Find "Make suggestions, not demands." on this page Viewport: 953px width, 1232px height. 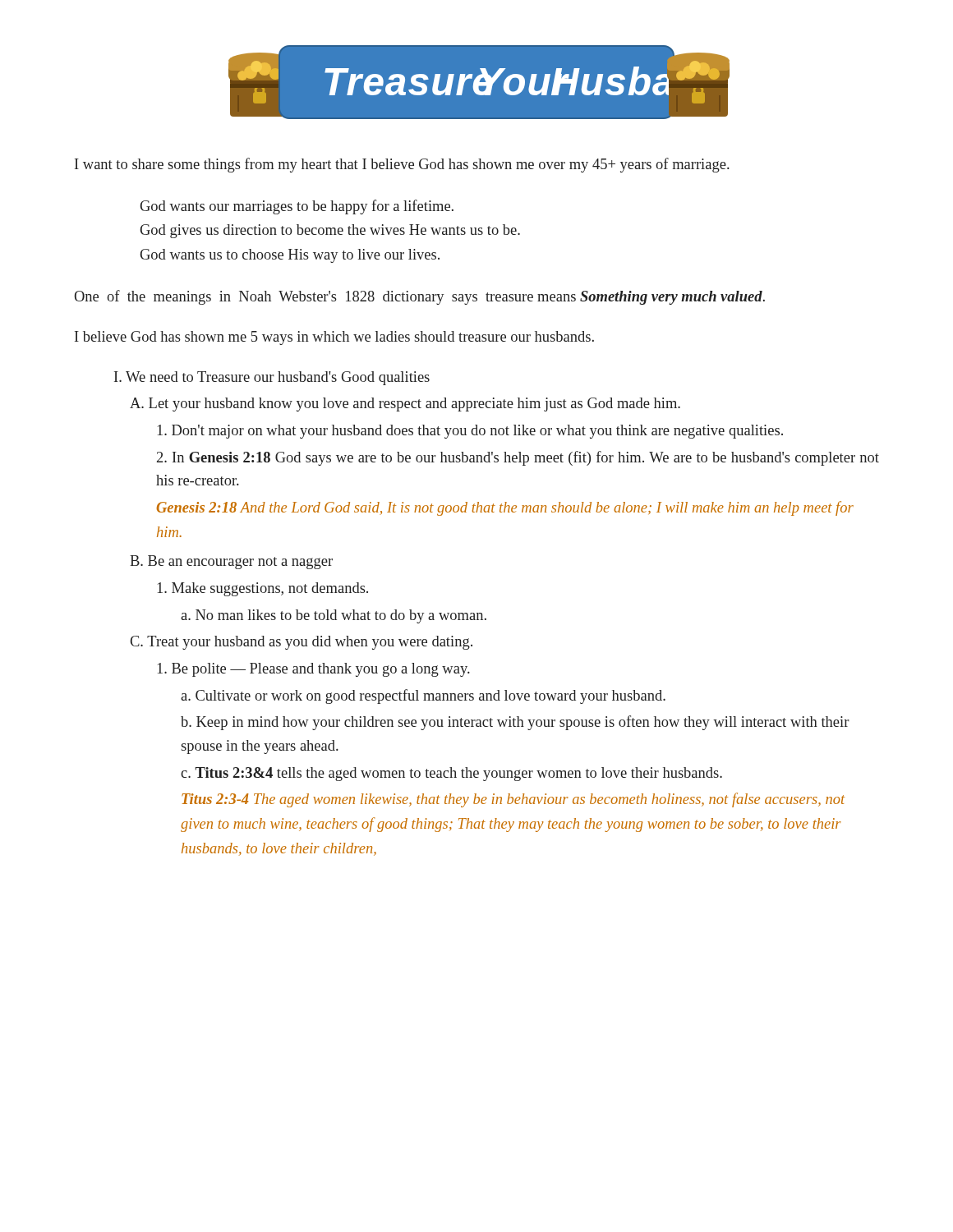tap(263, 588)
